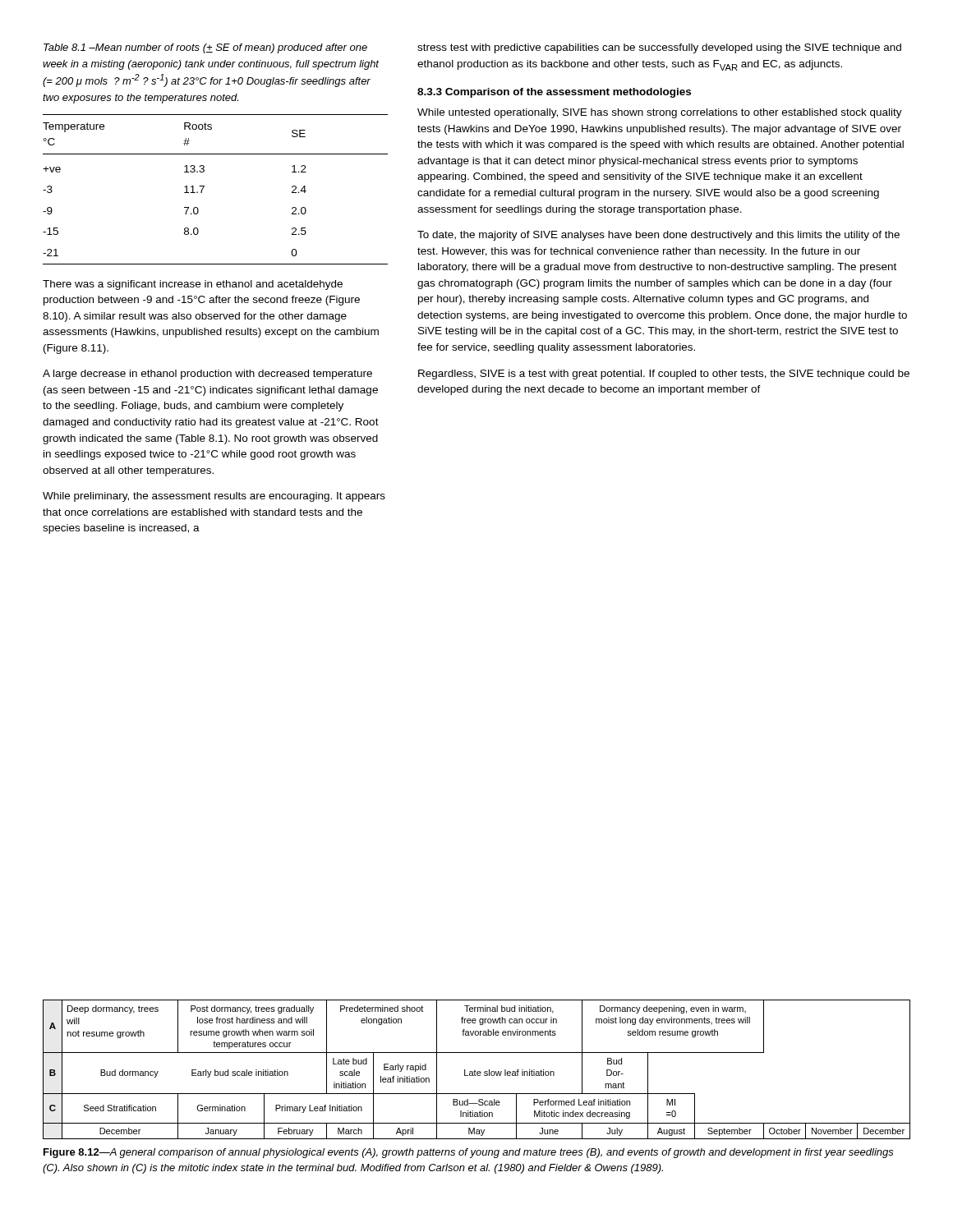Where is the passage that starts "While untested operationally, SIVE has shown"?
This screenshot has width=953, height=1232.
pos(661,160)
